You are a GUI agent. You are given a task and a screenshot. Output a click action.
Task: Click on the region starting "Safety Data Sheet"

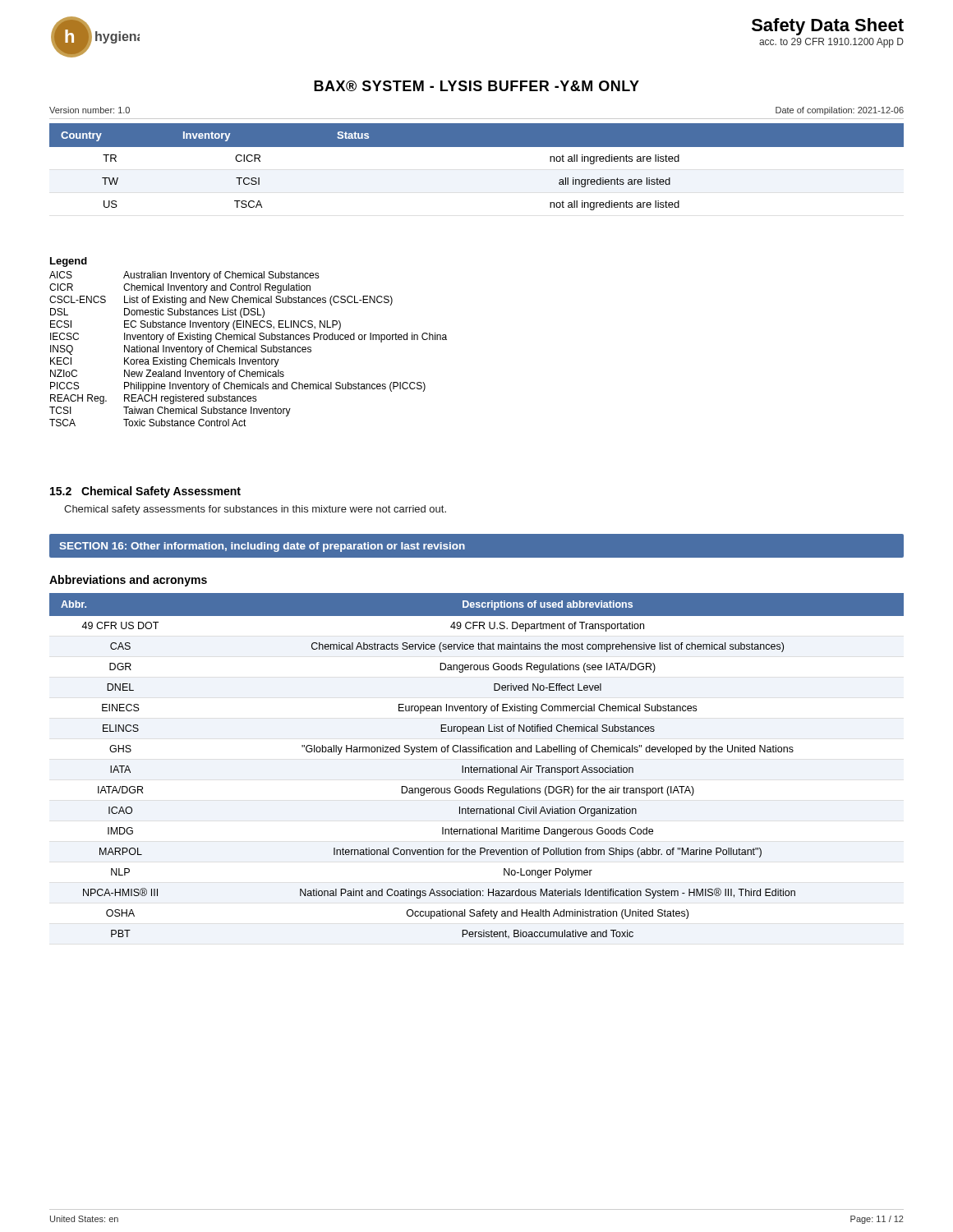827,25
